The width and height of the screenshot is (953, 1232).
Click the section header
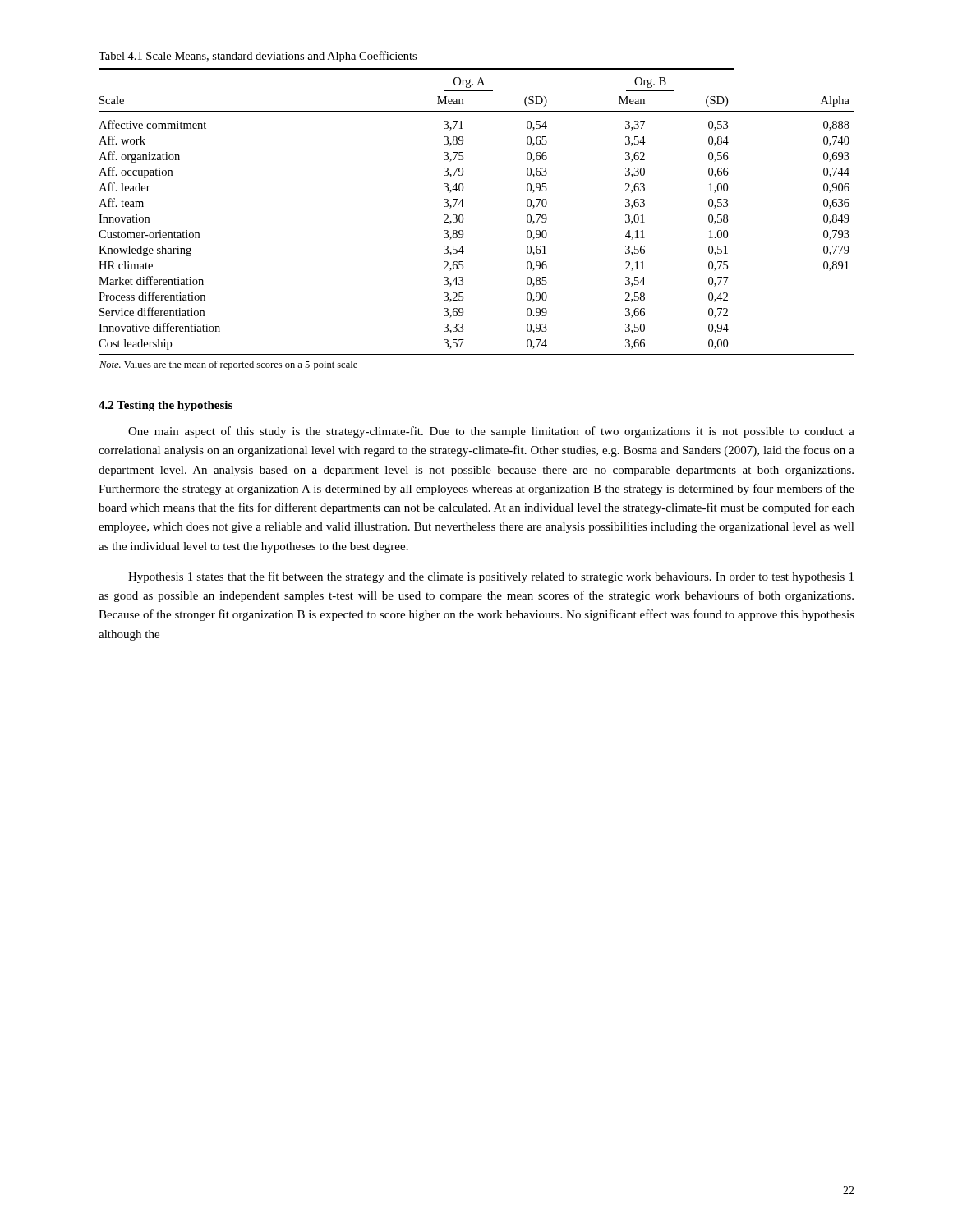coord(166,405)
